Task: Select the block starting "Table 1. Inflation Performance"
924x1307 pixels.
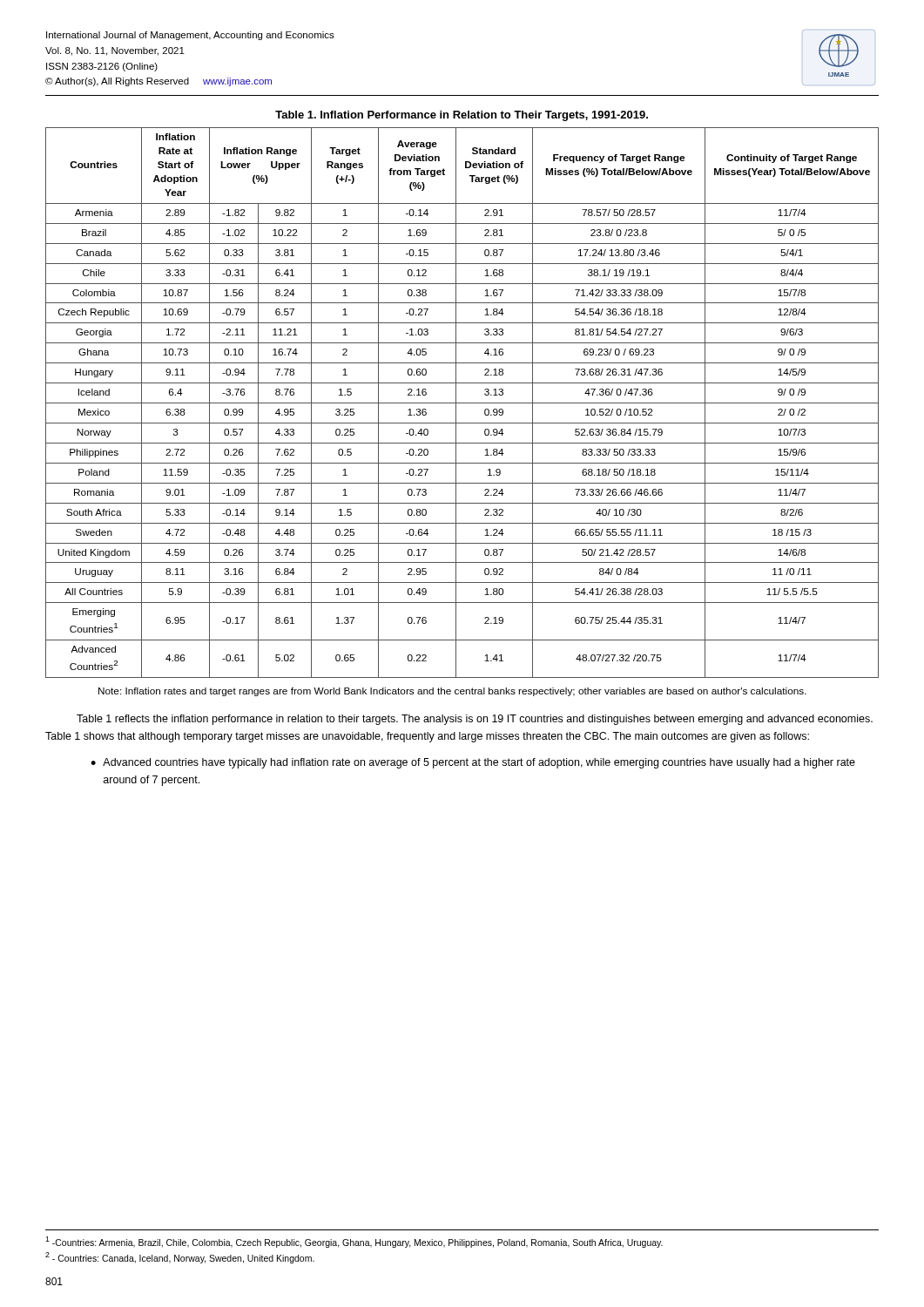Action: point(462,115)
